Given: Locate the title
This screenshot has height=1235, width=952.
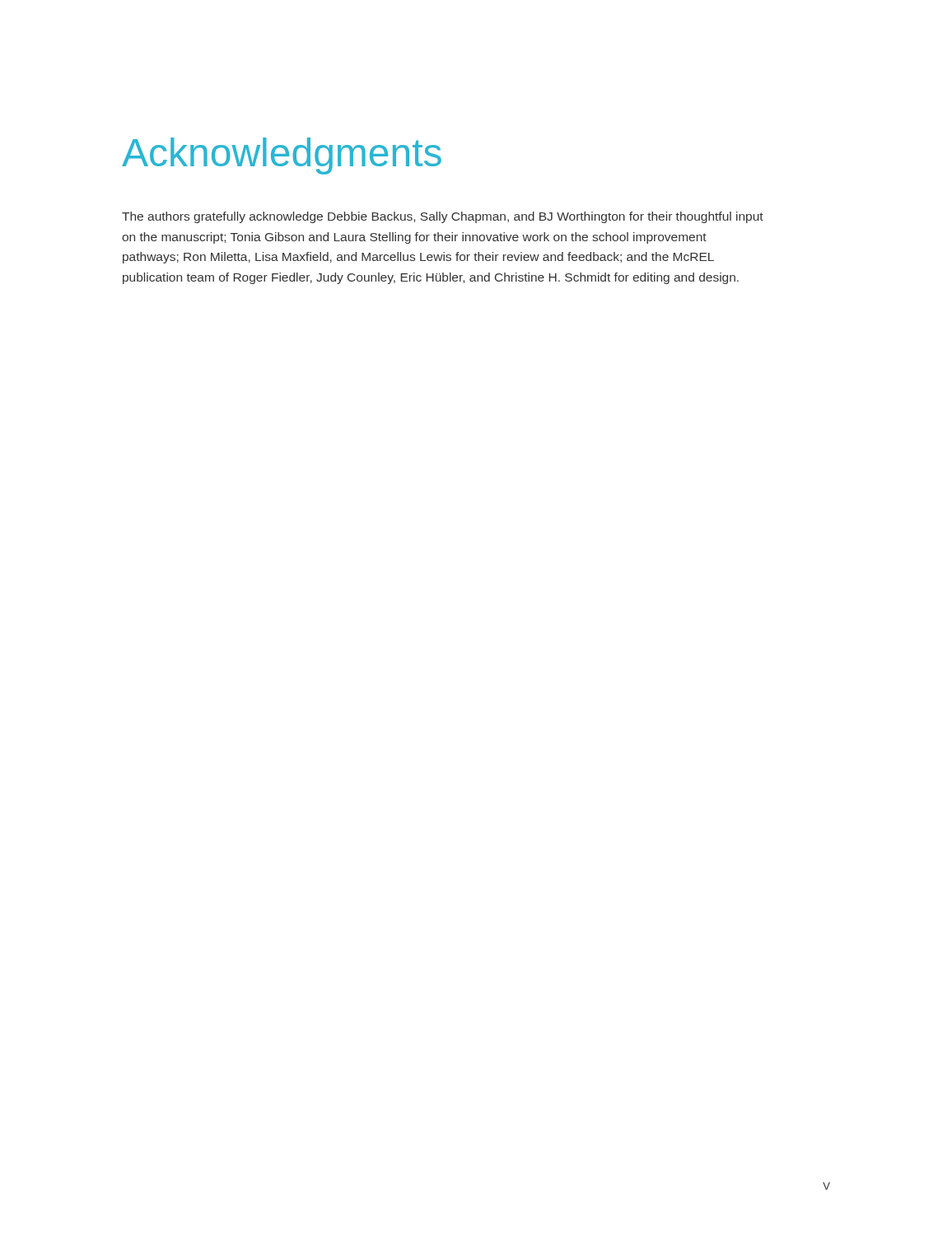Looking at the screenshot, I should (x=282, y=153).
